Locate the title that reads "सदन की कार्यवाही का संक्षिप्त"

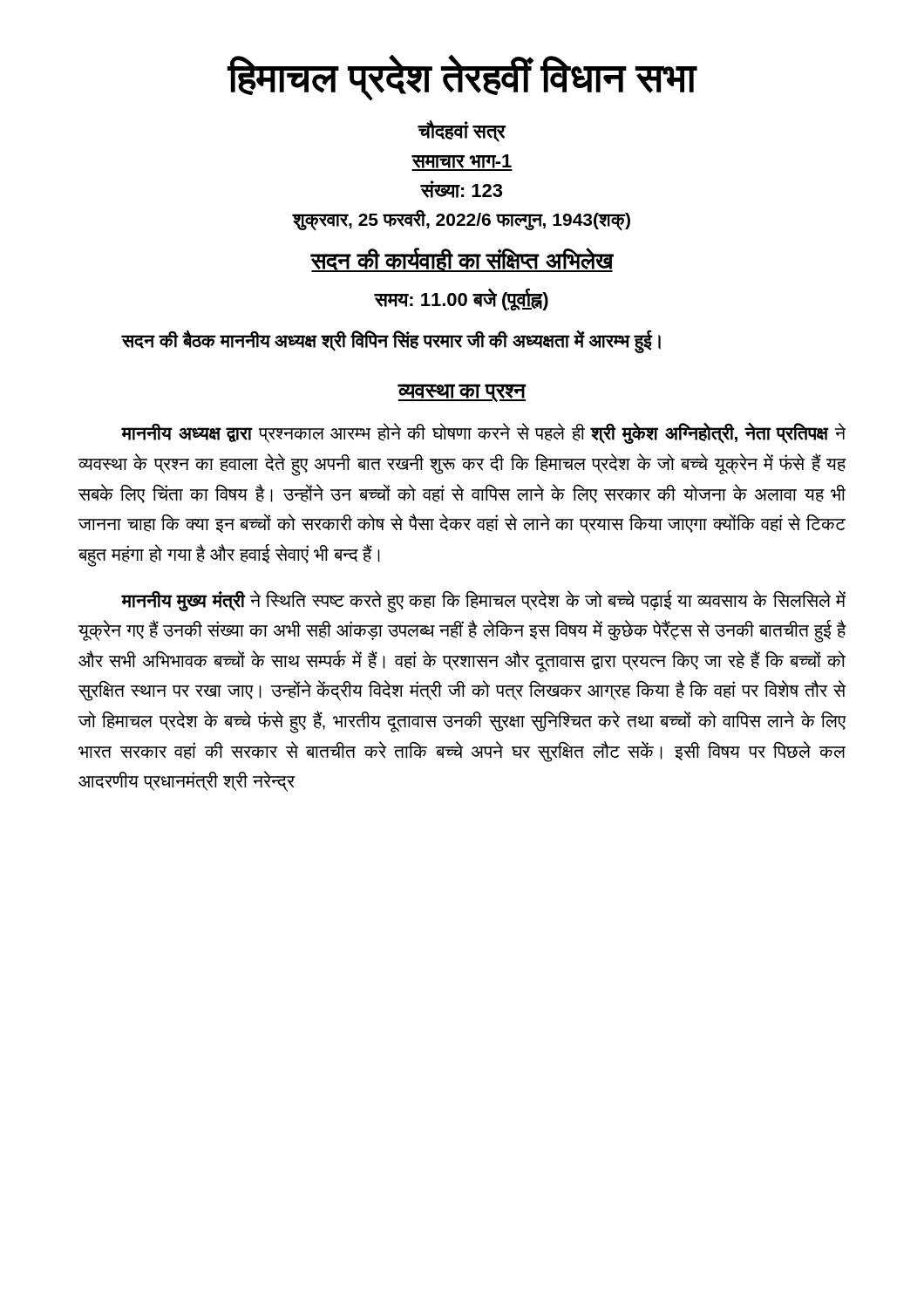tap(462, 261)
